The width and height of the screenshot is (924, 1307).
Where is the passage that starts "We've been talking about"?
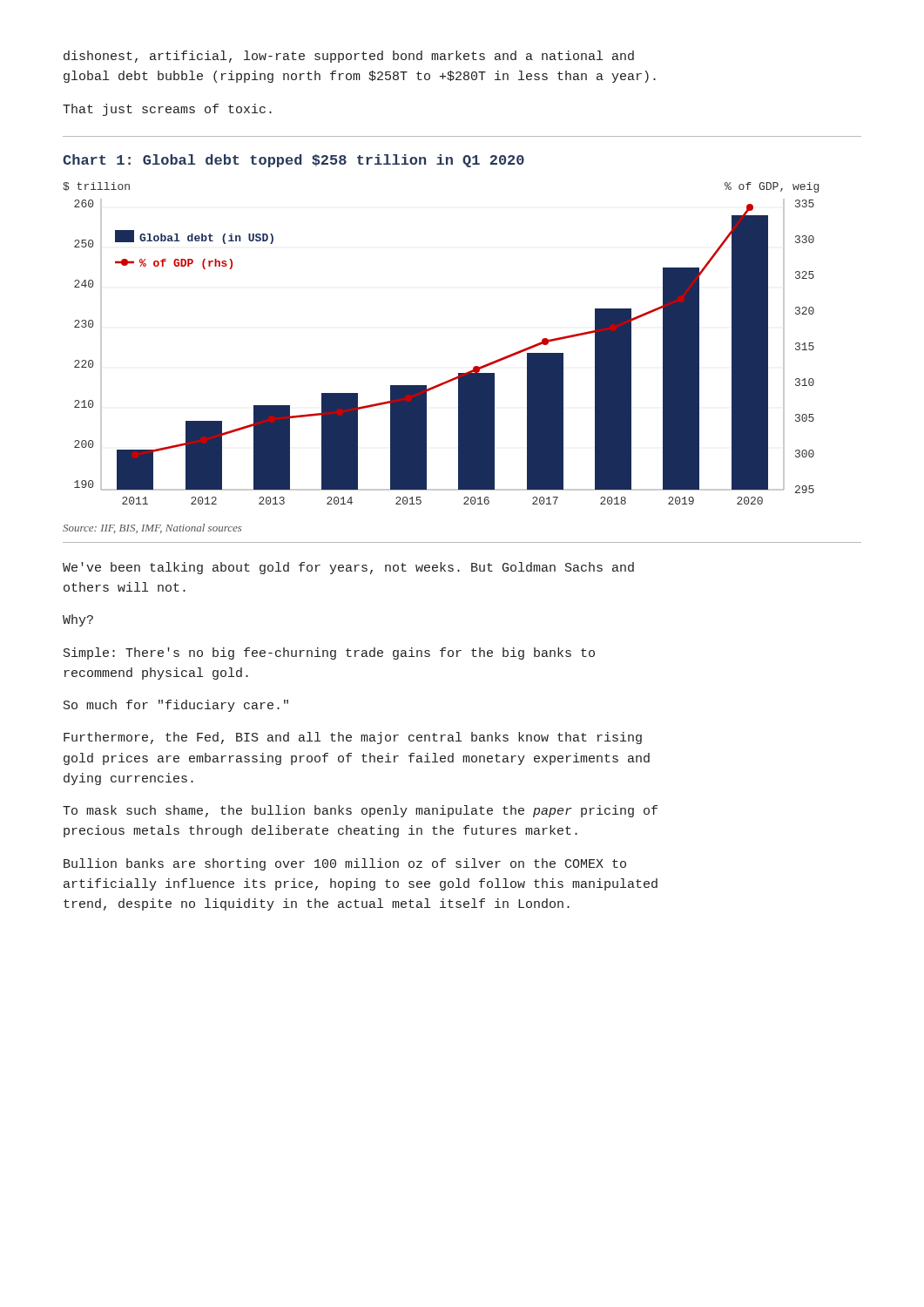(349, 578)
